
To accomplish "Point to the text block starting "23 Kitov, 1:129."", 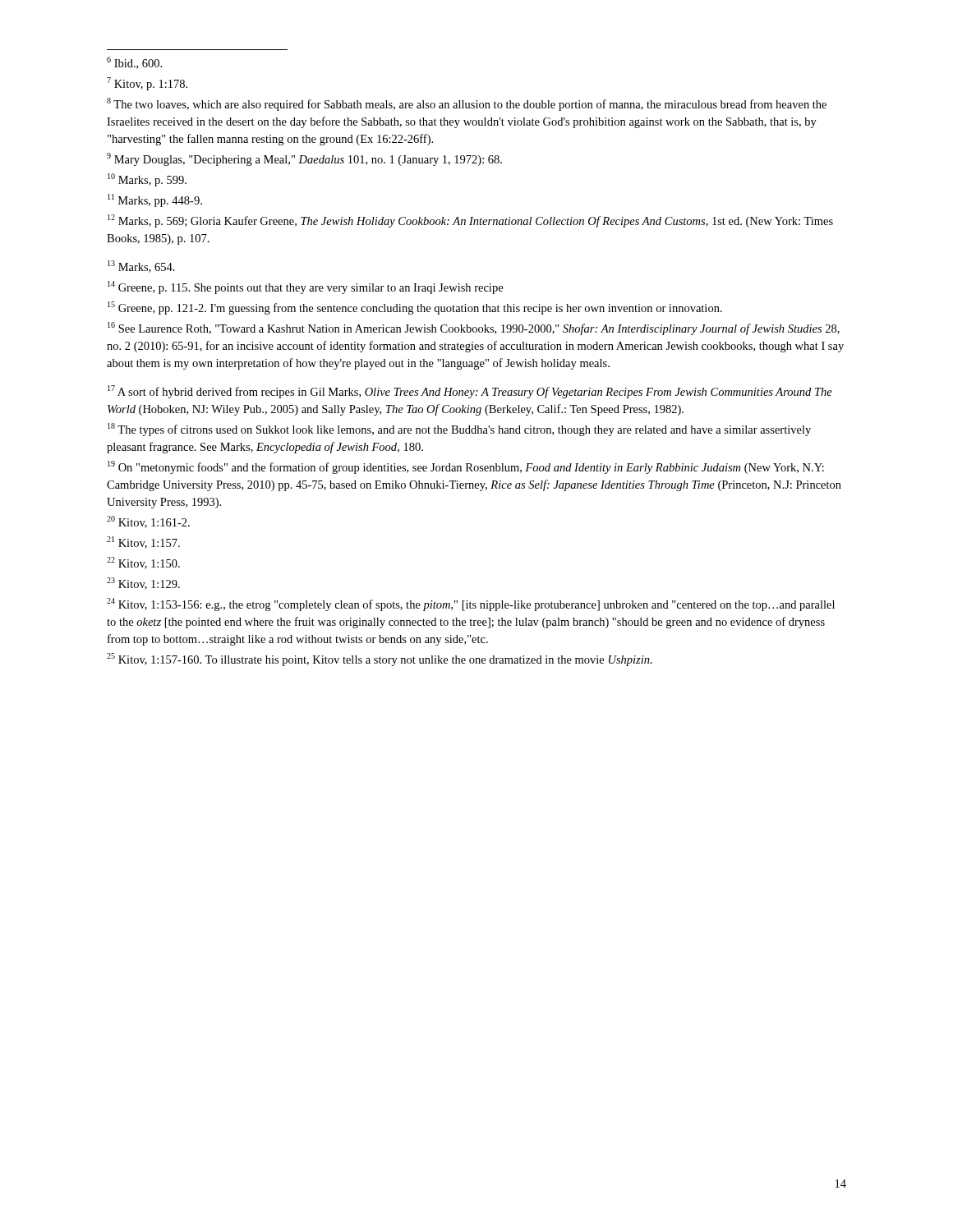I will [144, 584].
